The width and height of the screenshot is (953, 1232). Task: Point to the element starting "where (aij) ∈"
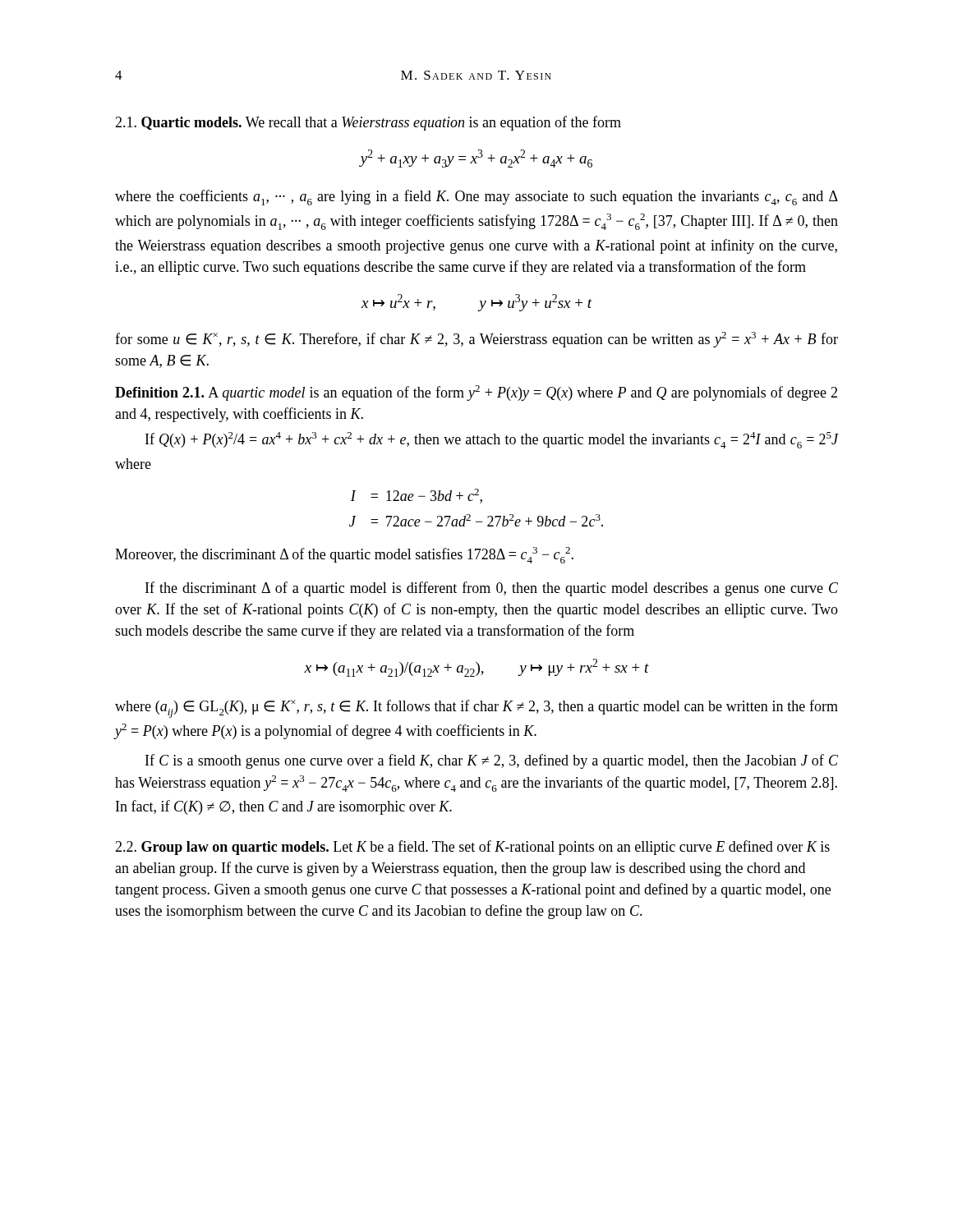(476, 717)
